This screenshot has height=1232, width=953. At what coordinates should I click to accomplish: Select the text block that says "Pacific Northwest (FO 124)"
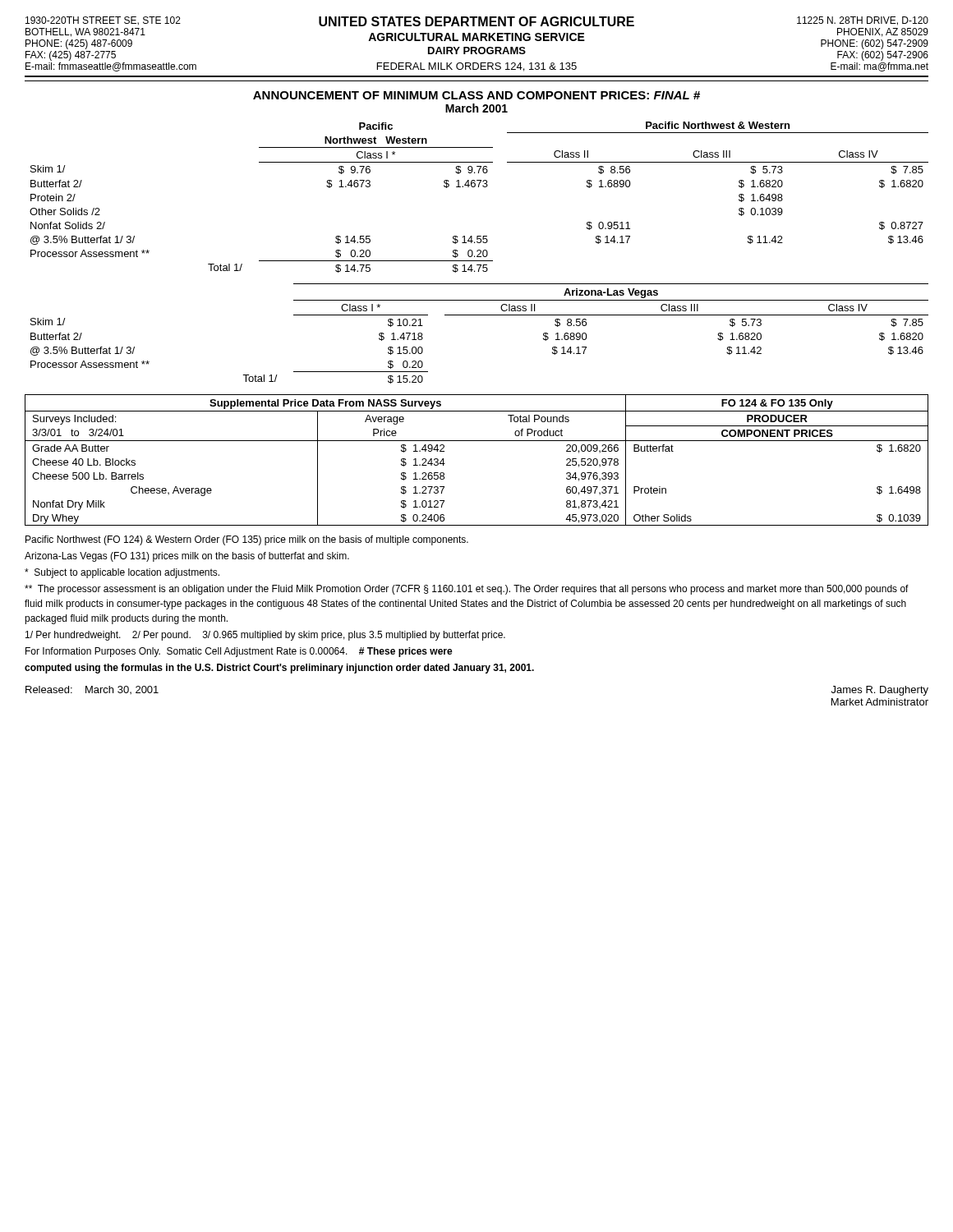(476, 603)
